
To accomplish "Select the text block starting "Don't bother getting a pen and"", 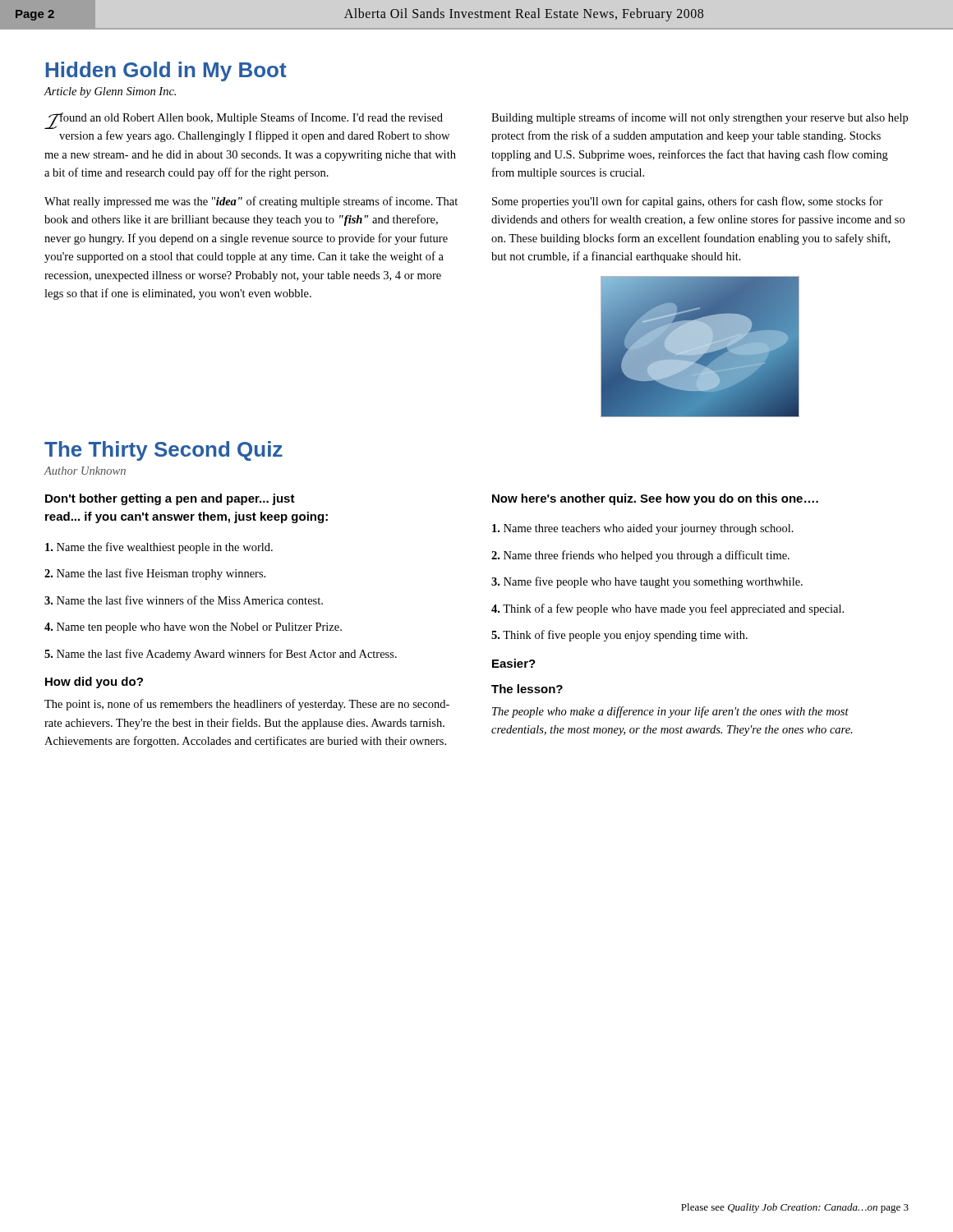I will pyautogui.click(x=187, y=507).
